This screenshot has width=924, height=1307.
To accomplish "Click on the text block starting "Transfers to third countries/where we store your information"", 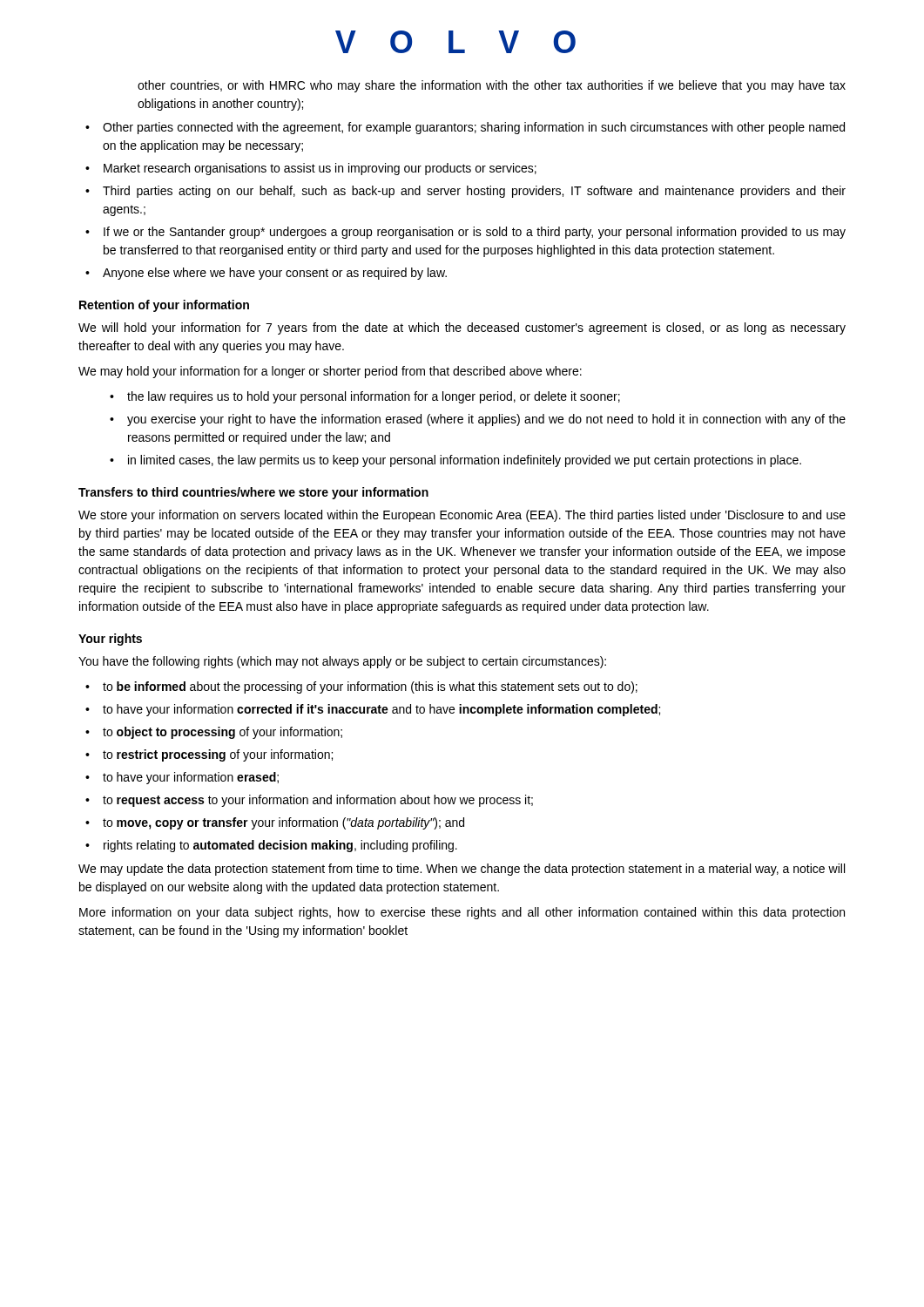I will click(x=253, y=492).
